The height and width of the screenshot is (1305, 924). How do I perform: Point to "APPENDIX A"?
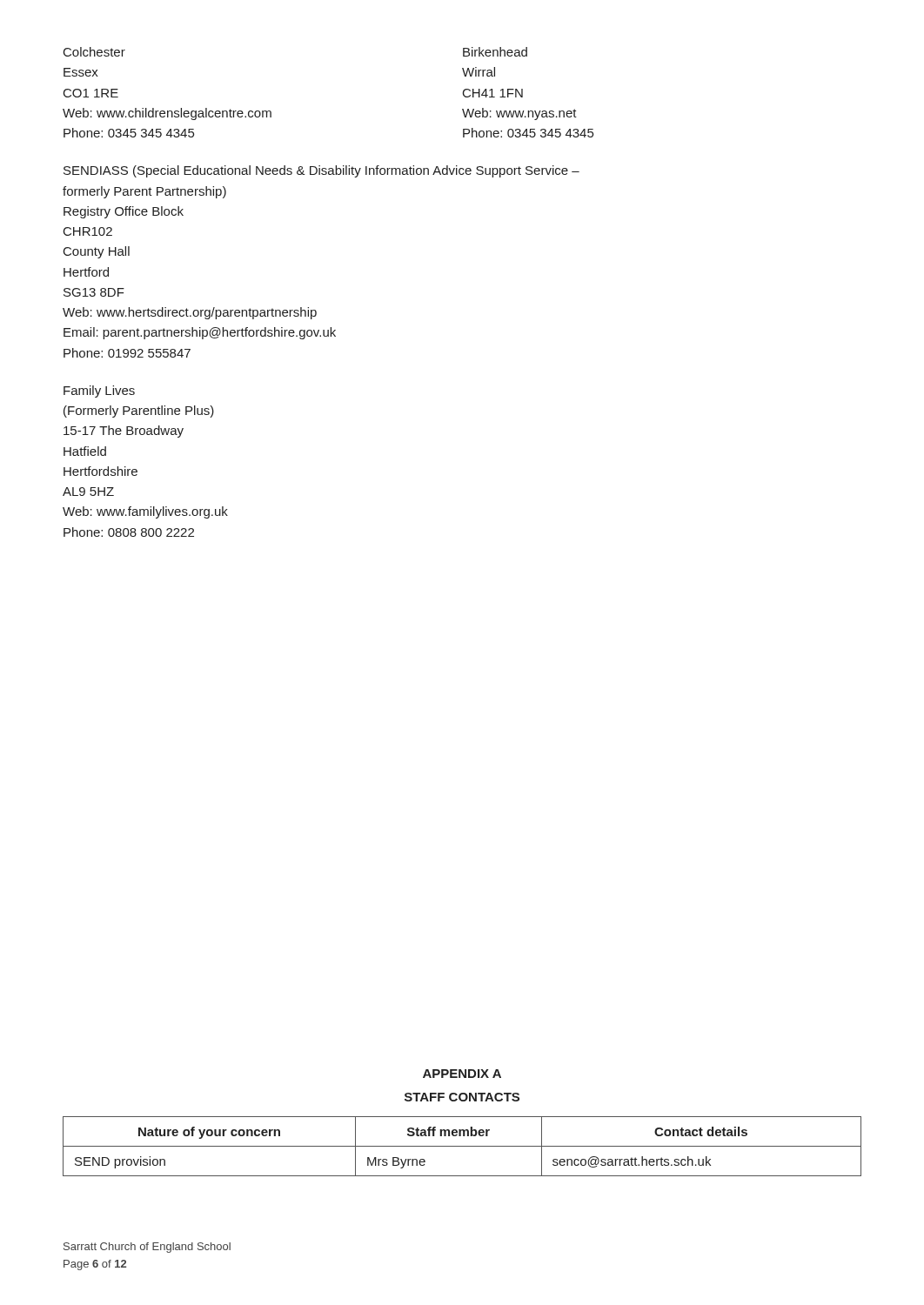click(x=462, y=1073)
